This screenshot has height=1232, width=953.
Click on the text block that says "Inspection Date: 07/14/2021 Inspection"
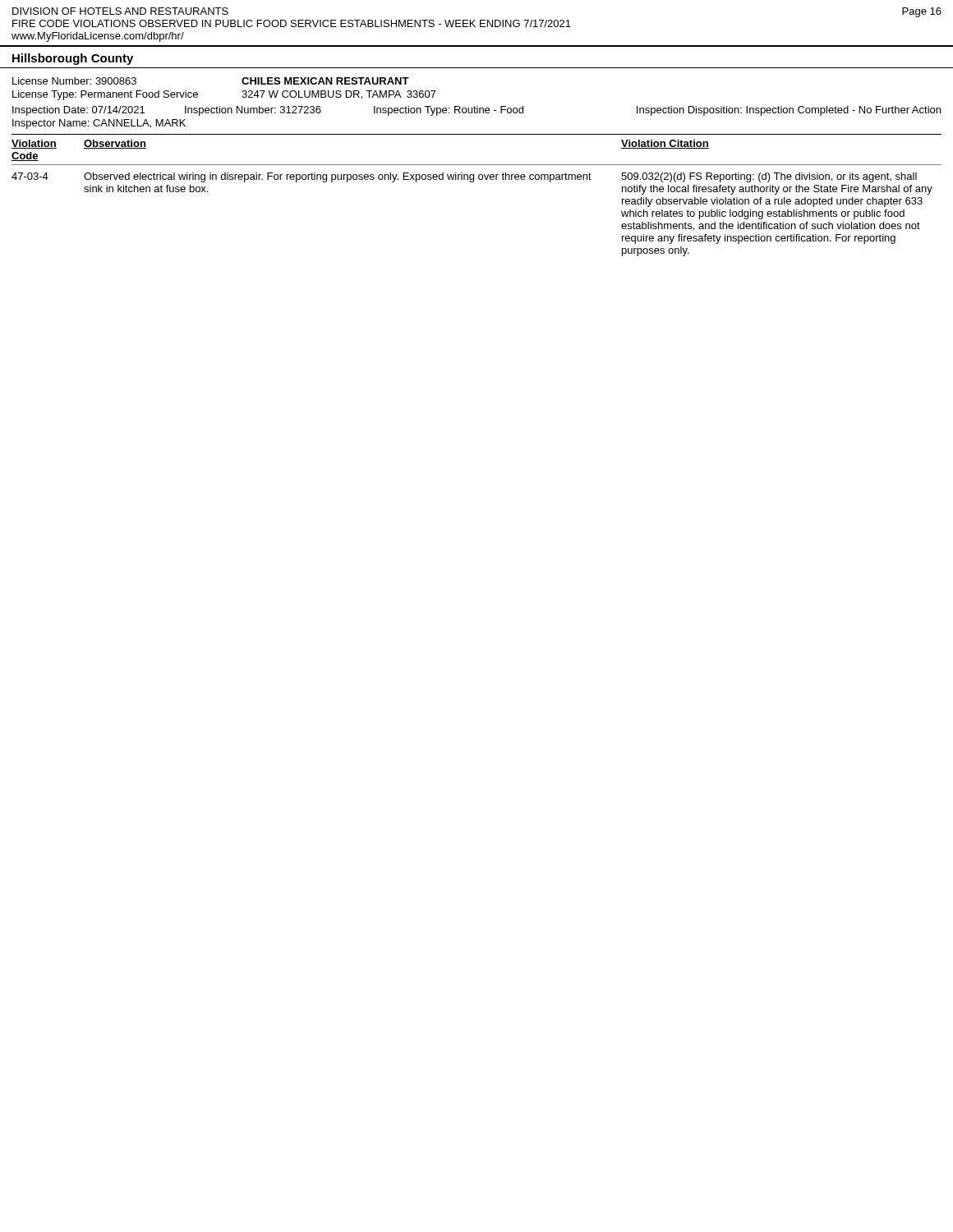click(x=476, y=116)
